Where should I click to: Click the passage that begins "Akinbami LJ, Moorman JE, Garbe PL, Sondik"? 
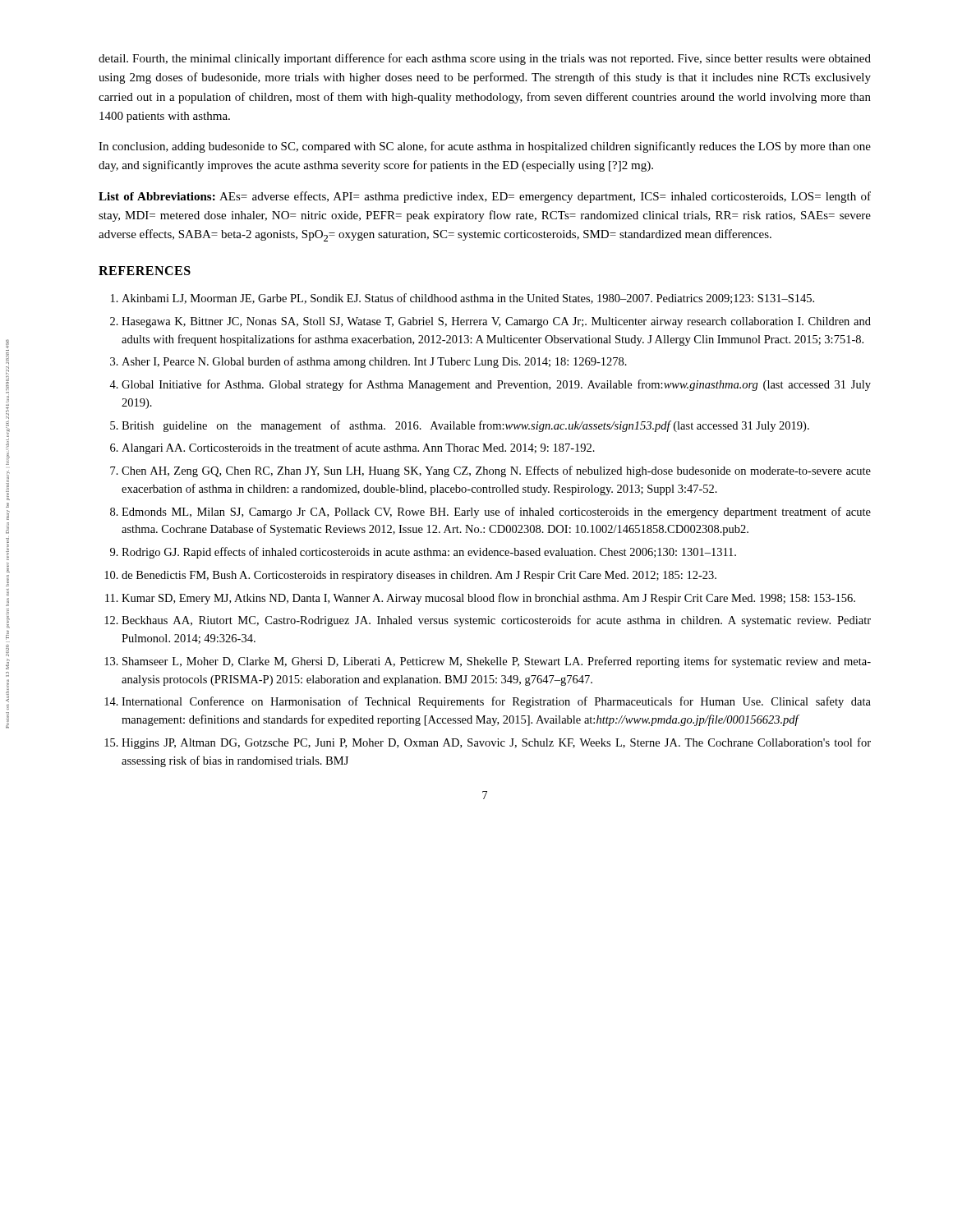tap(496, 299)
